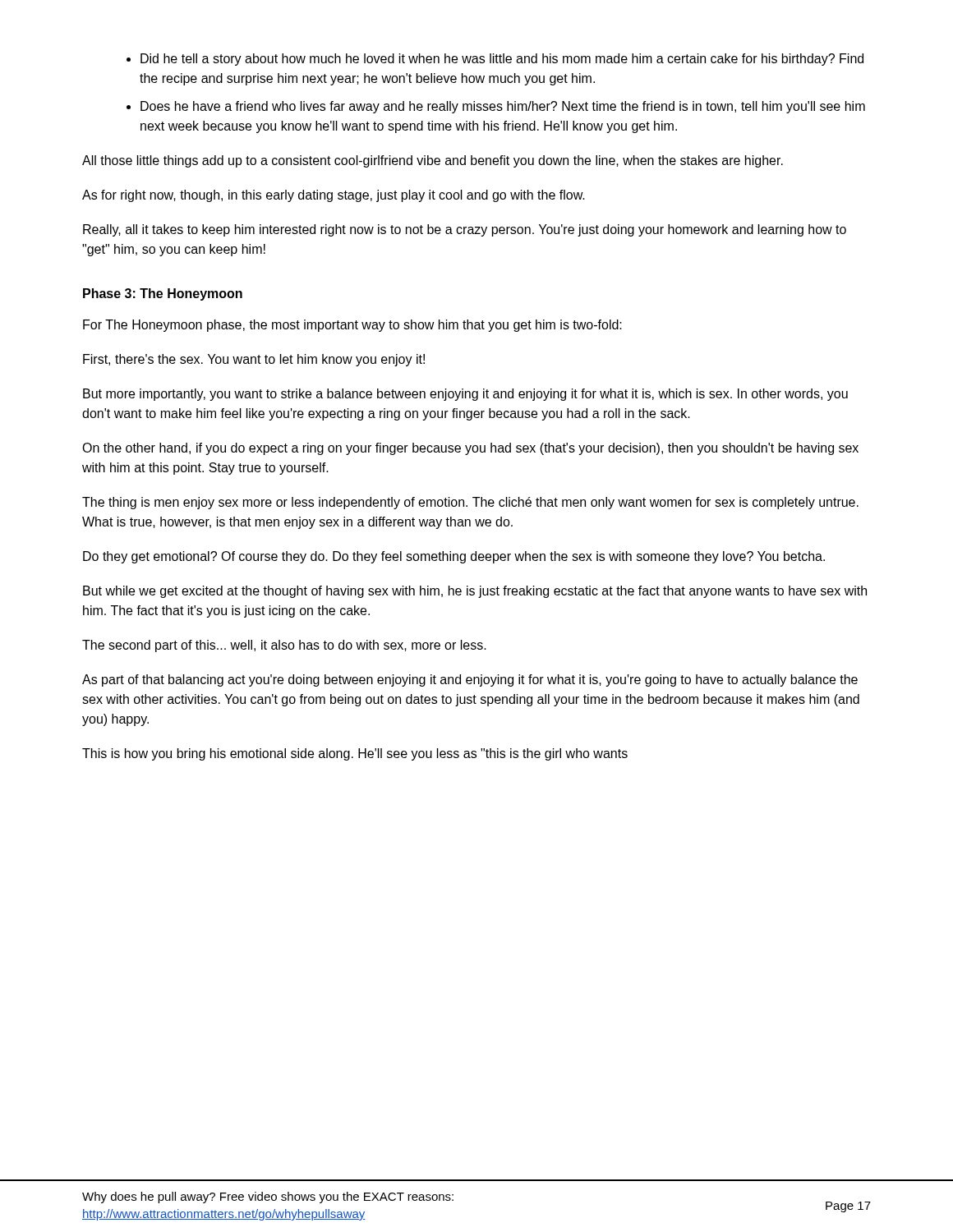Select the text block containing "But more importantly, you want to"
Screen dimensions: 1232x953
465,404
